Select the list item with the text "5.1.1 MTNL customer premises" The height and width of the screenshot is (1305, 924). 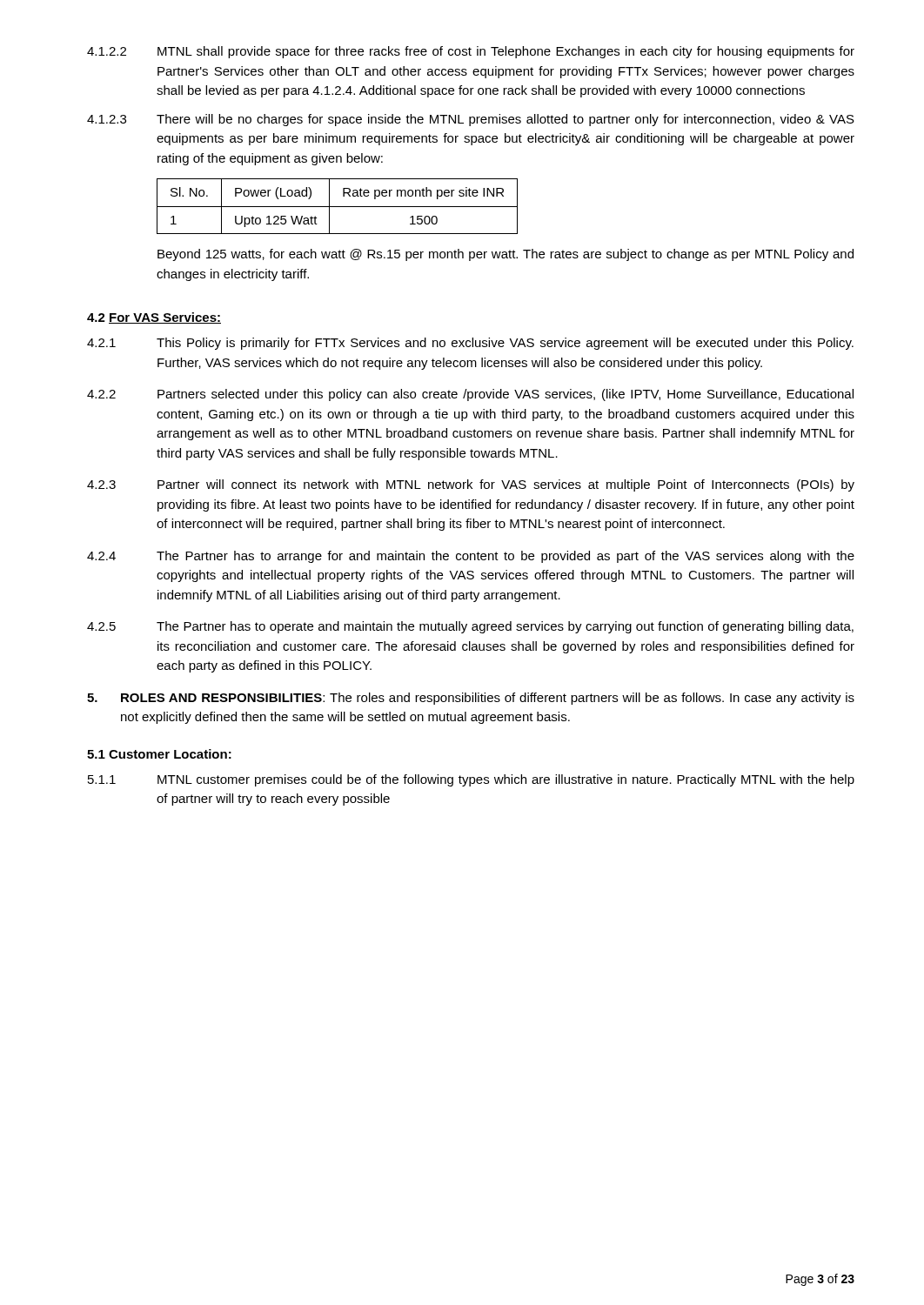tap(471, 789)
